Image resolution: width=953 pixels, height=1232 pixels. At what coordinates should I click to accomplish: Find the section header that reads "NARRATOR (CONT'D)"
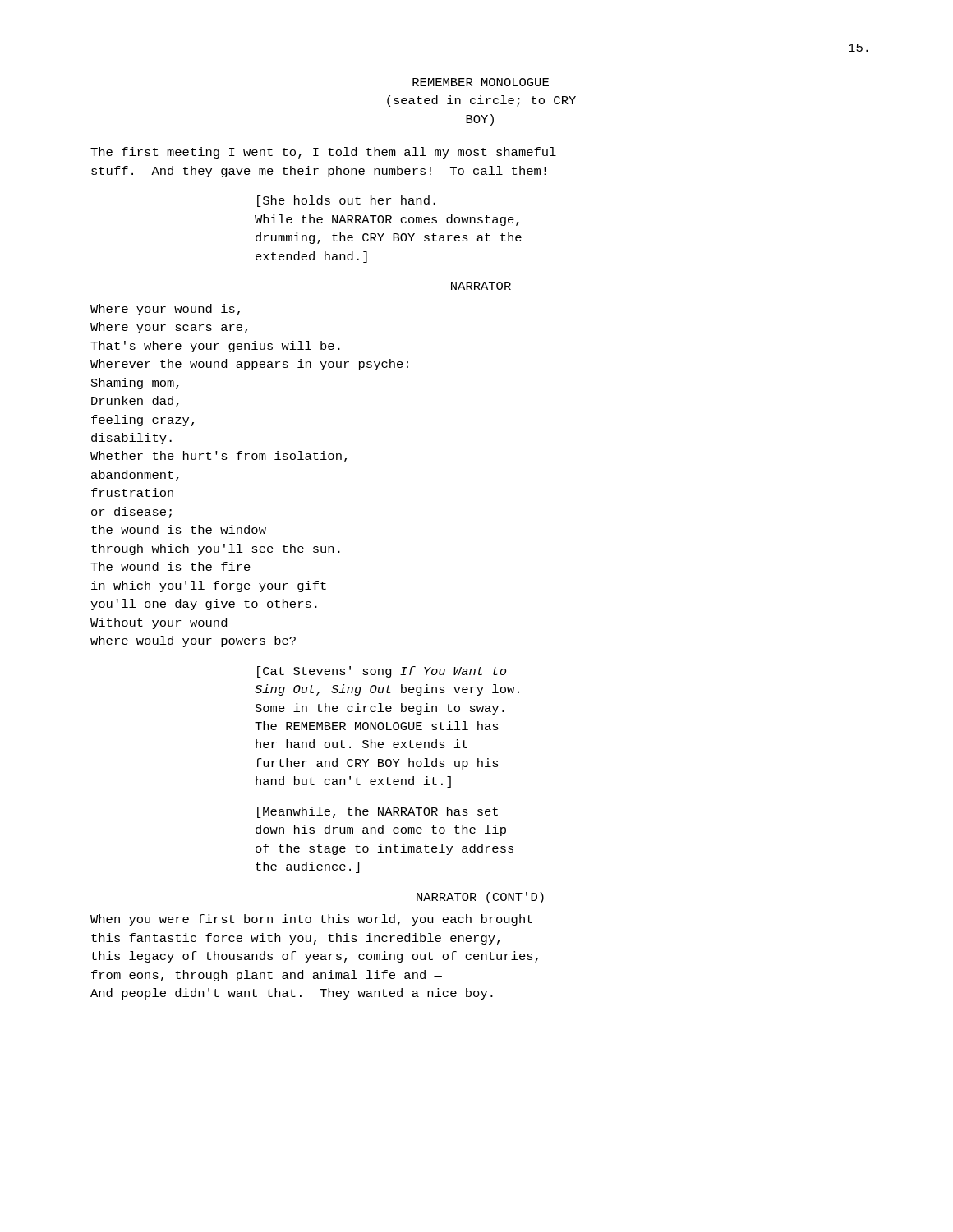tap(481, 898)
